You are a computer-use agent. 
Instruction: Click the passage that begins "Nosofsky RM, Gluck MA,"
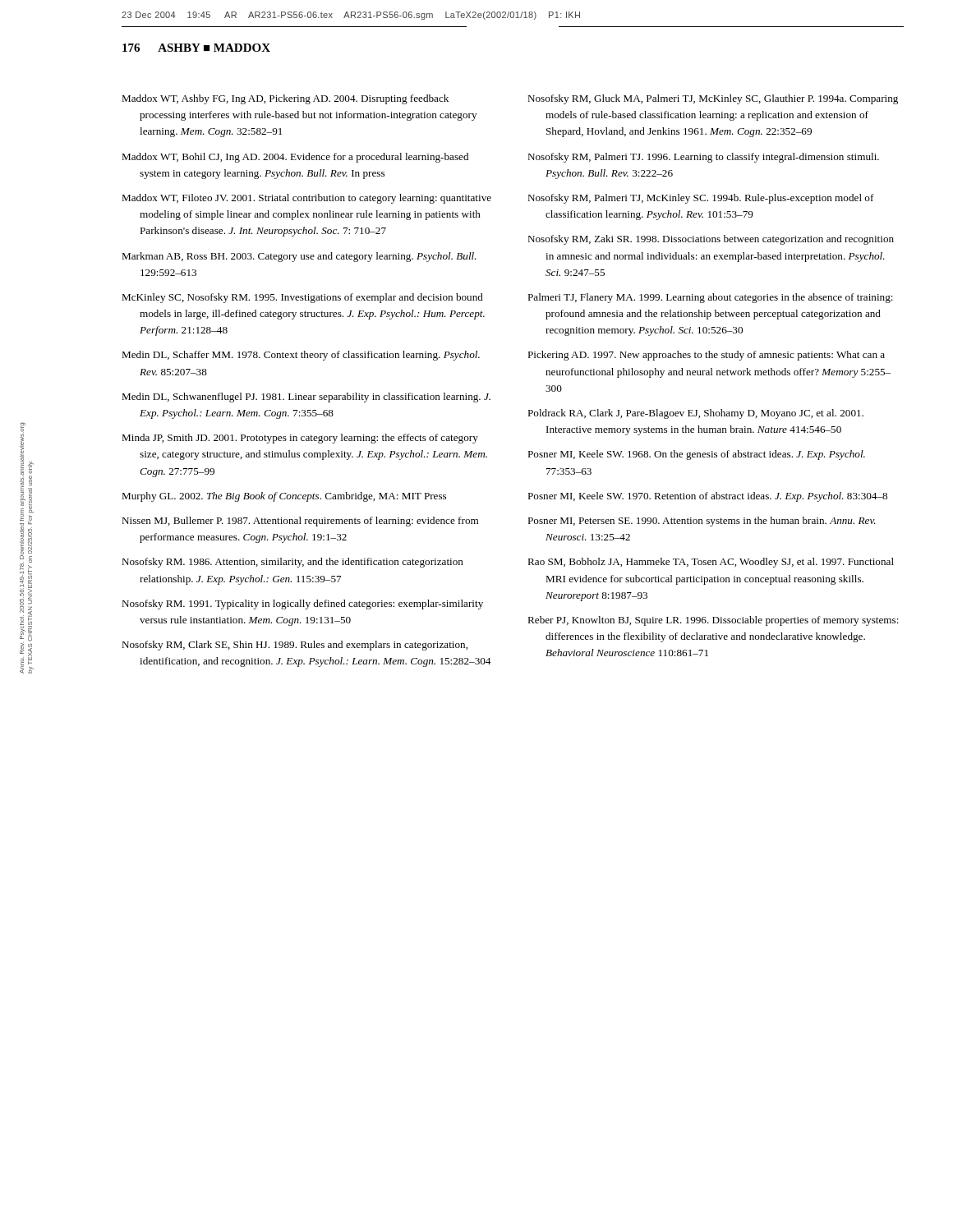pyautogui.click(x=713, y=115)
